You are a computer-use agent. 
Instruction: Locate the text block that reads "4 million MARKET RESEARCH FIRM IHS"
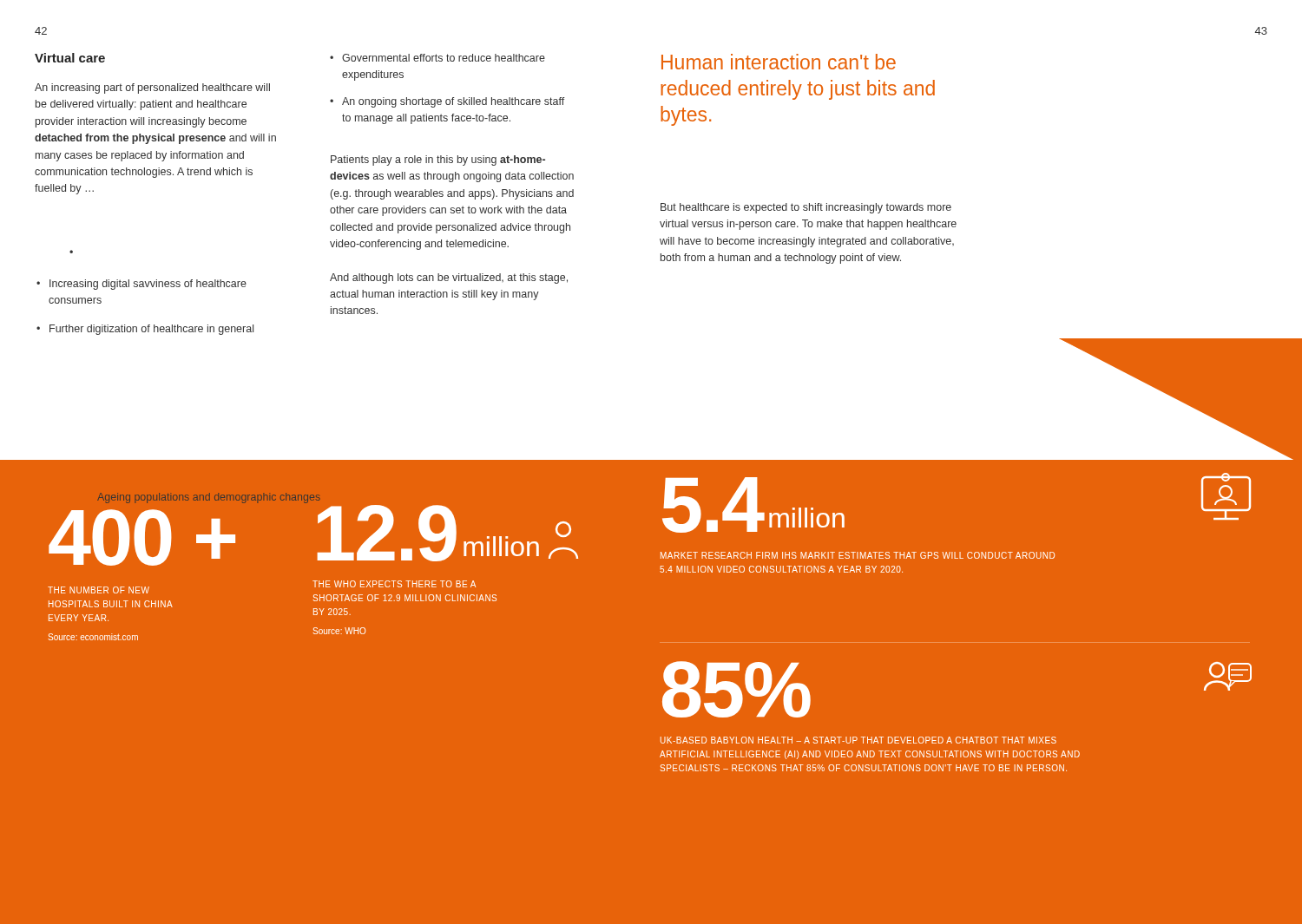pyautogui.click(x=753, y=505)
